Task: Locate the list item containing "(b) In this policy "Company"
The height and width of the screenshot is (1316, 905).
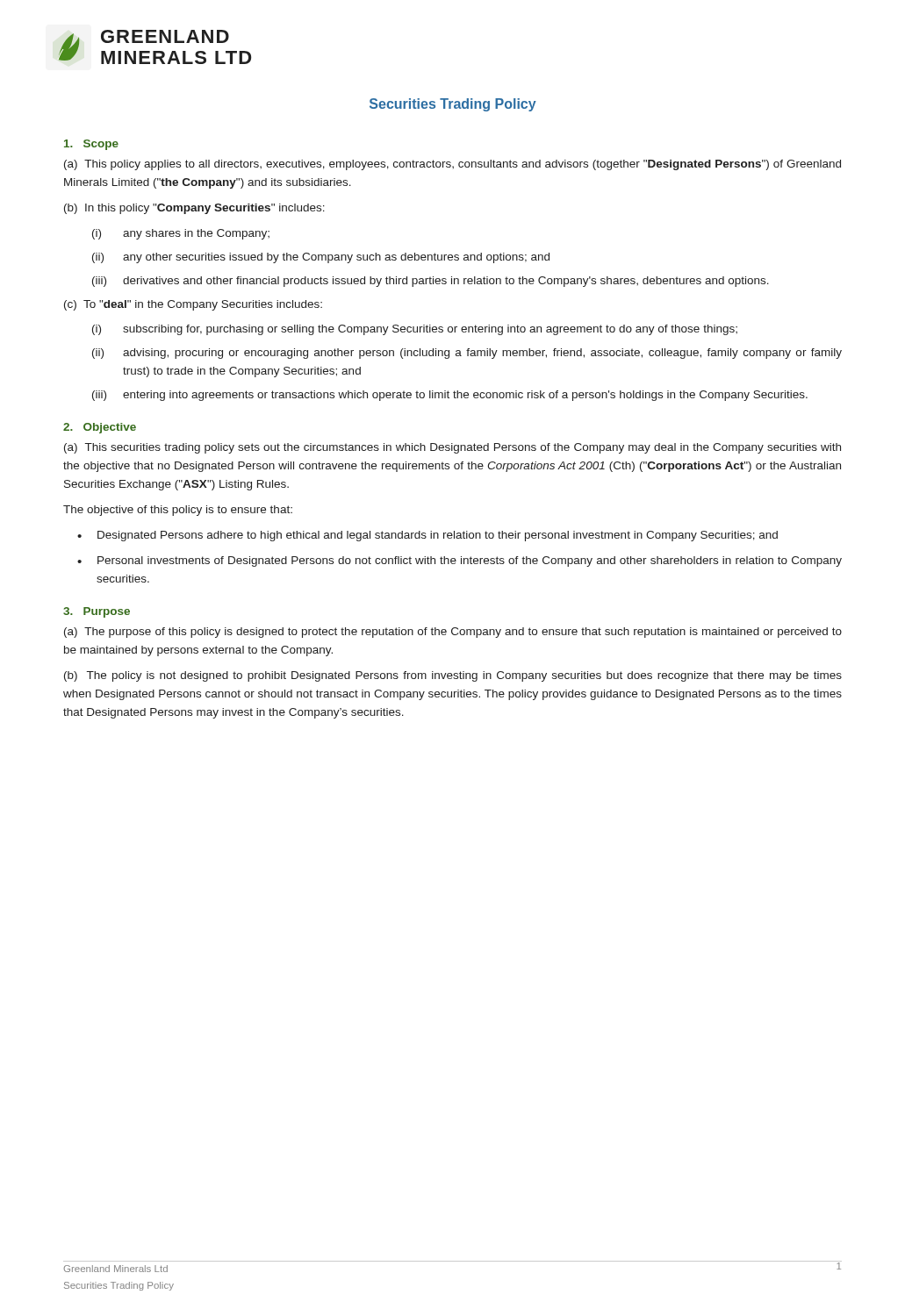Action: 194,207
